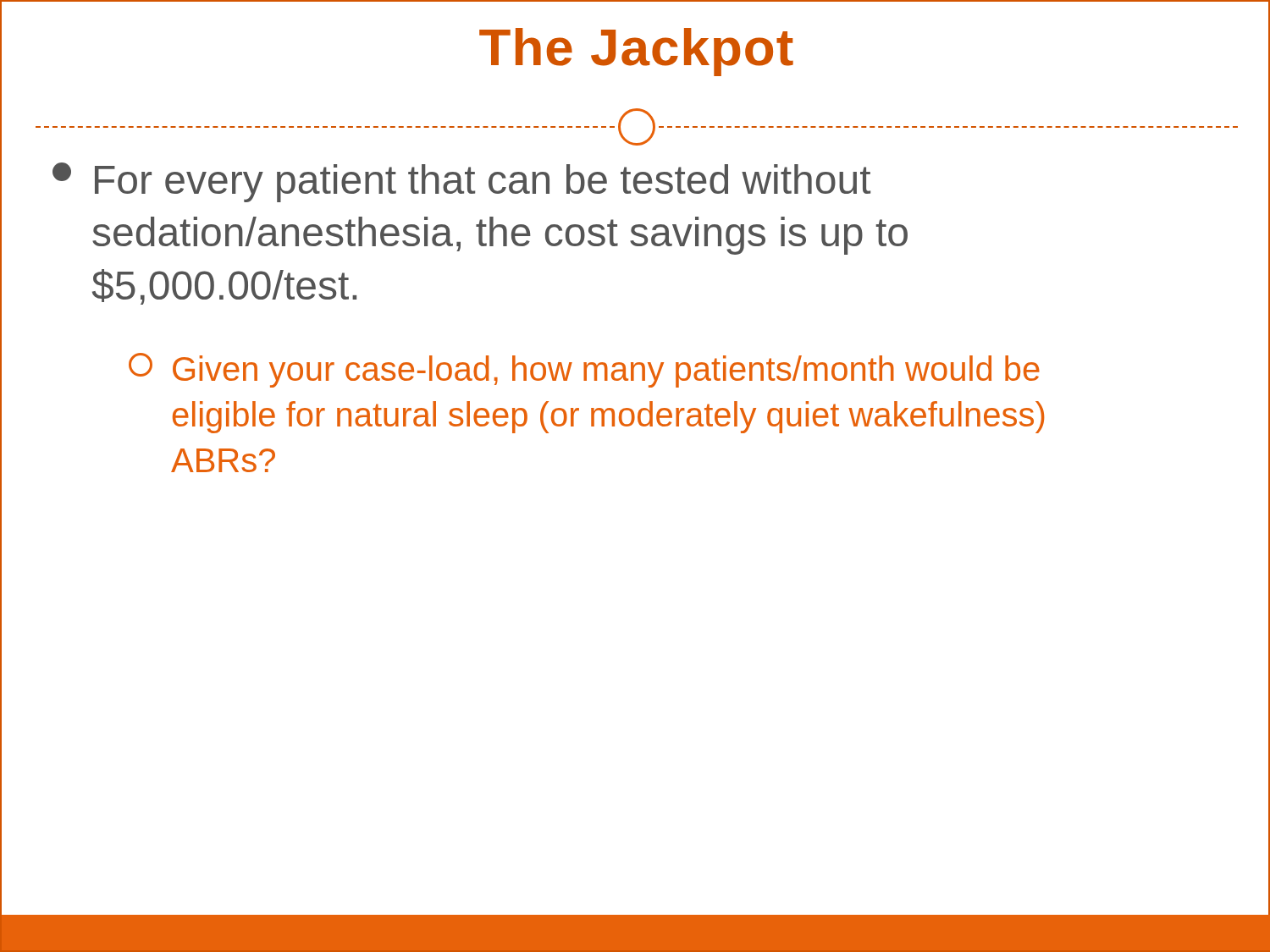Click on the element starting "The Jackpot"
The height and width of the screenshot is (952, 1270).
pyautogui.click(x=637, y=47)
